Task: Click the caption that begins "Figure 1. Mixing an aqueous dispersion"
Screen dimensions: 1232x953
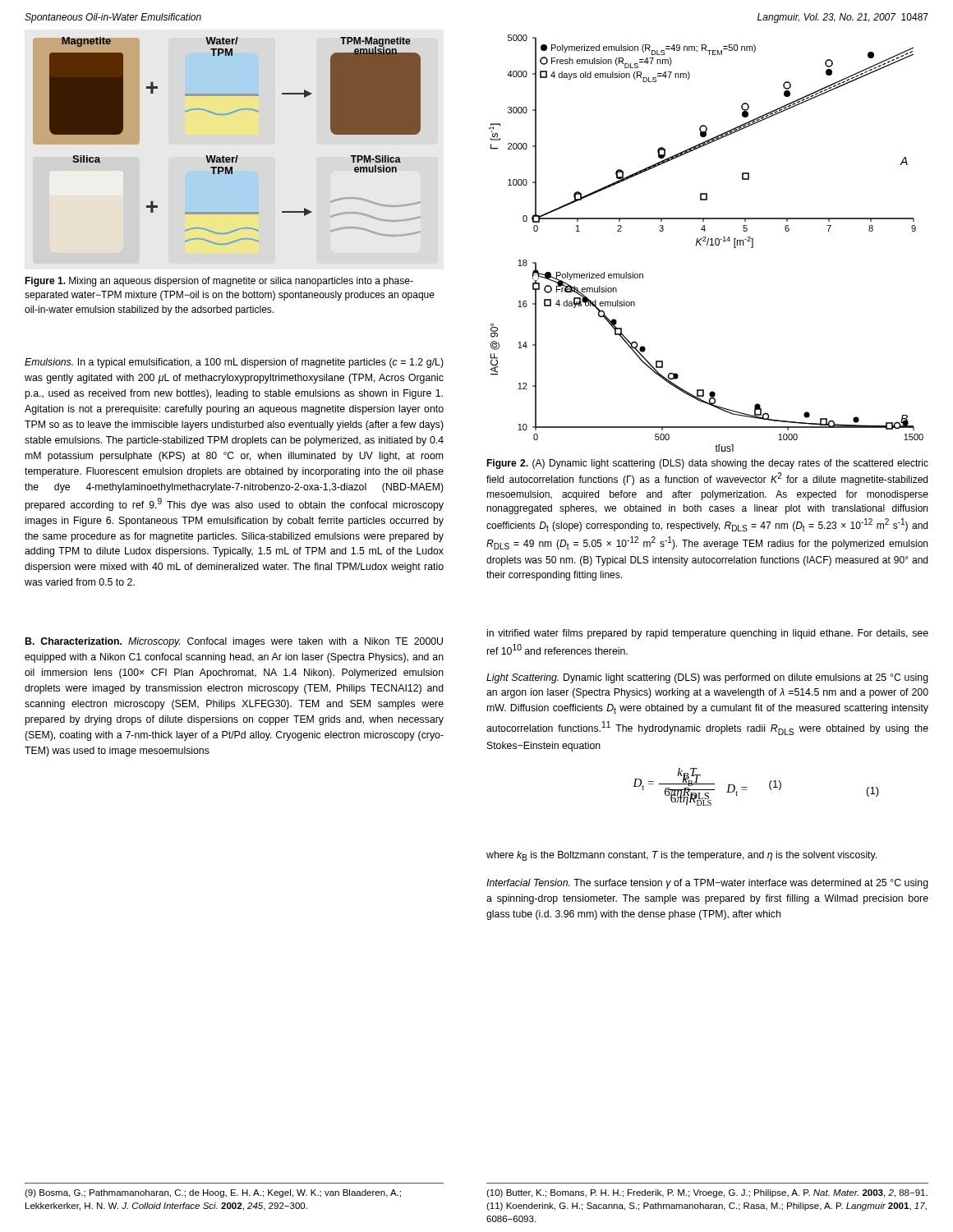Action: 230,295
